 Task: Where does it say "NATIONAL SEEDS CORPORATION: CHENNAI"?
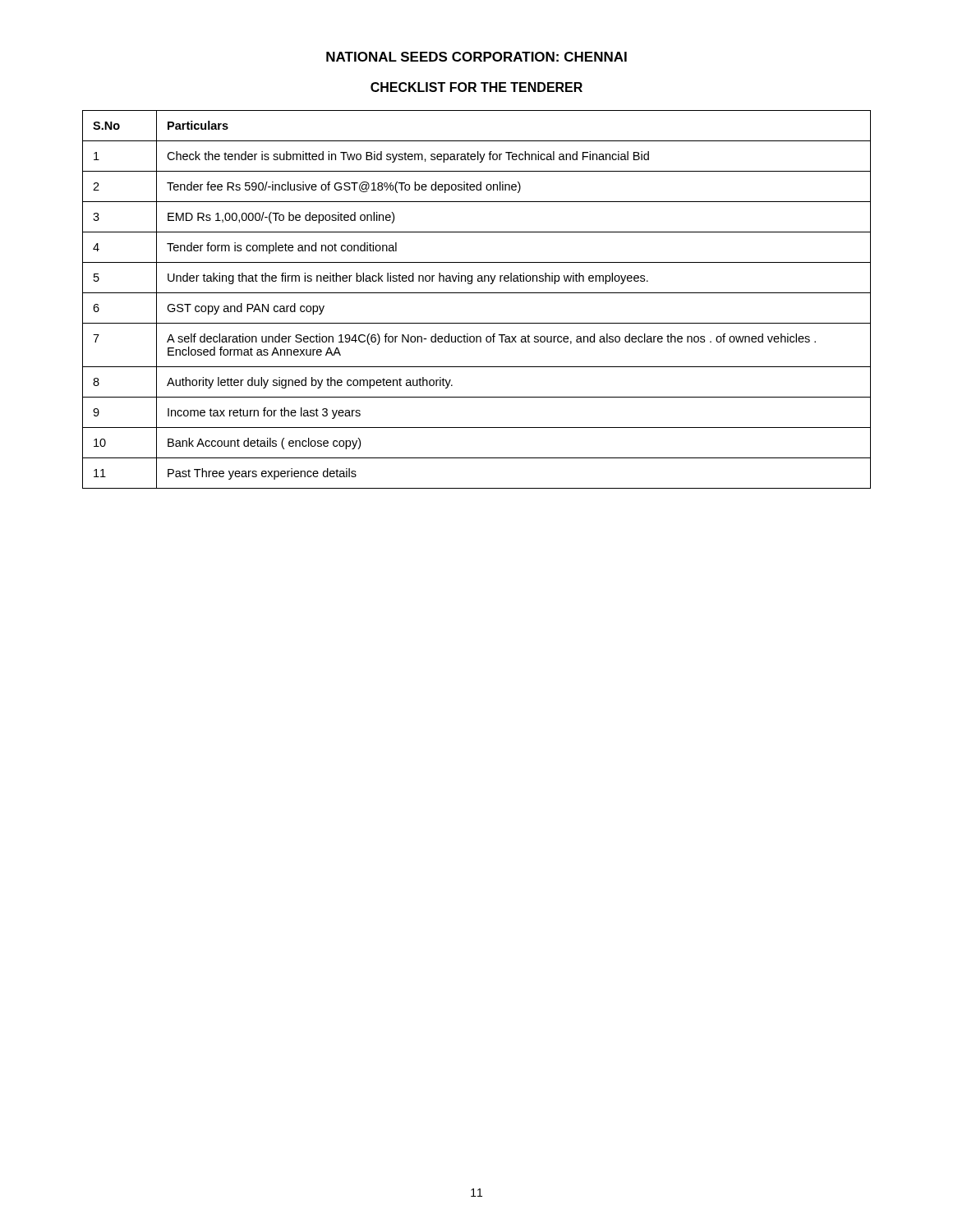tap(476, 57)
